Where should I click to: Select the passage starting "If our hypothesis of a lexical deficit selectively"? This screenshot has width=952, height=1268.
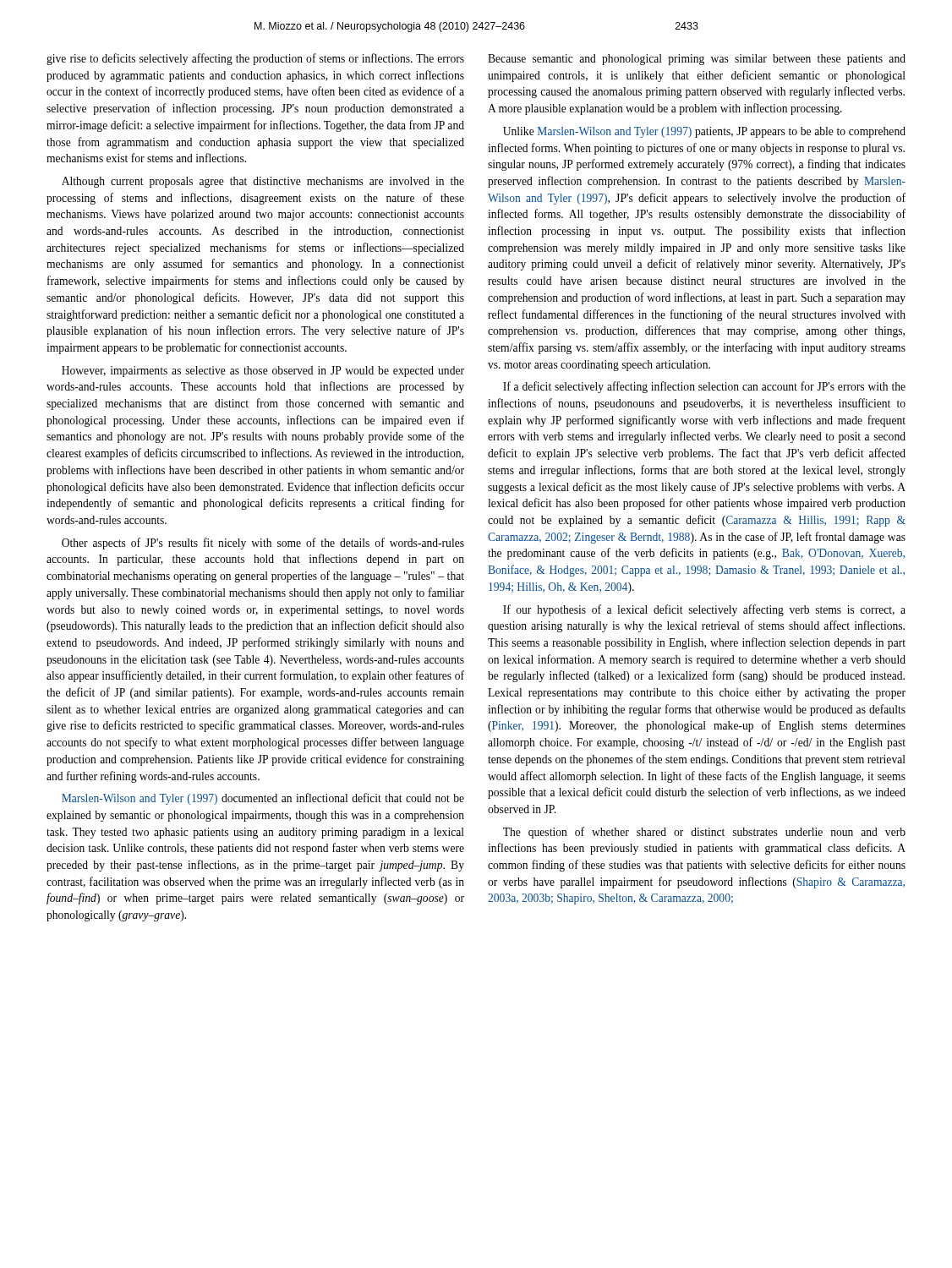(697, 710)
